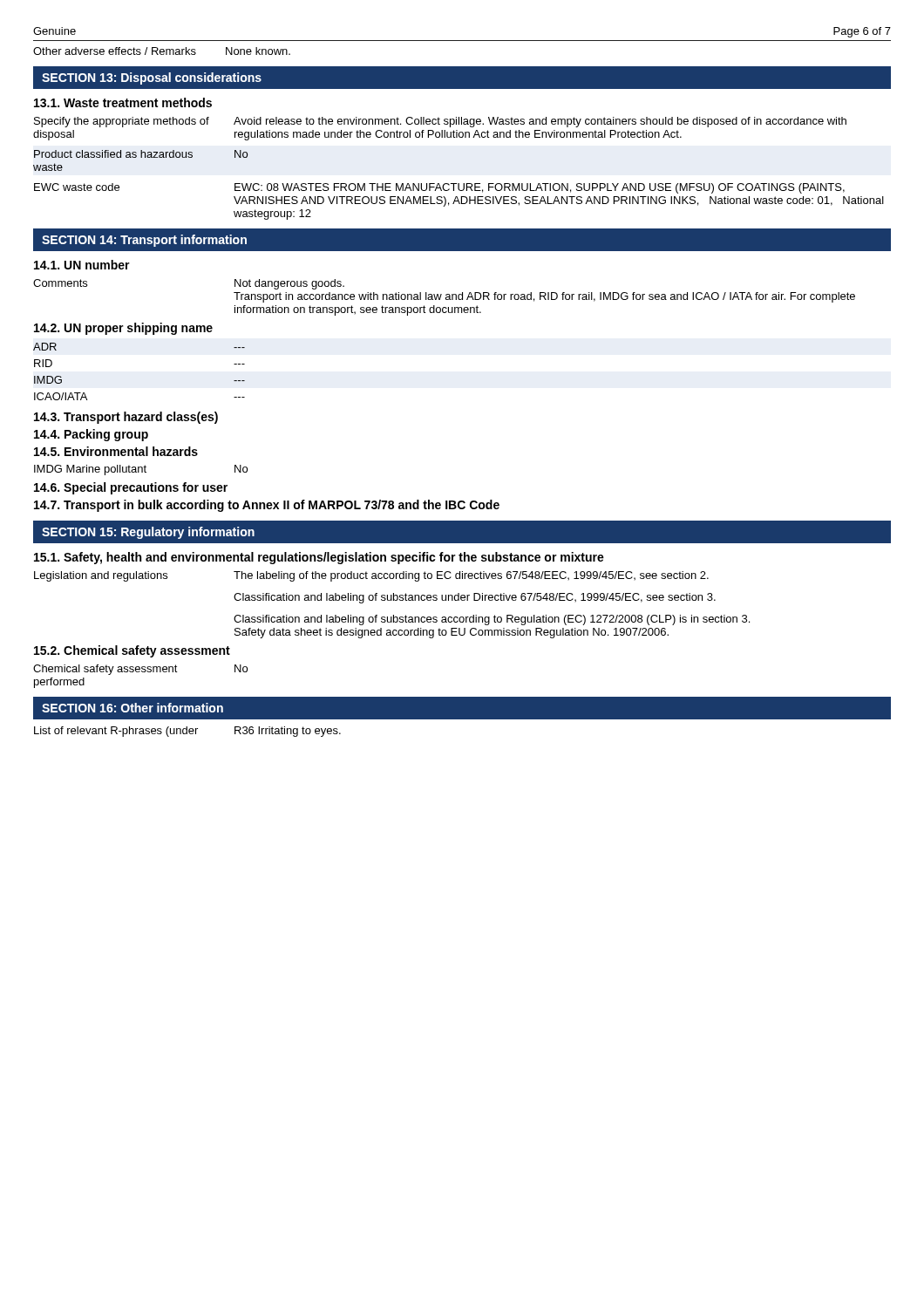Click on the section header with the text "14.1. UN number"

click(81, 265)
